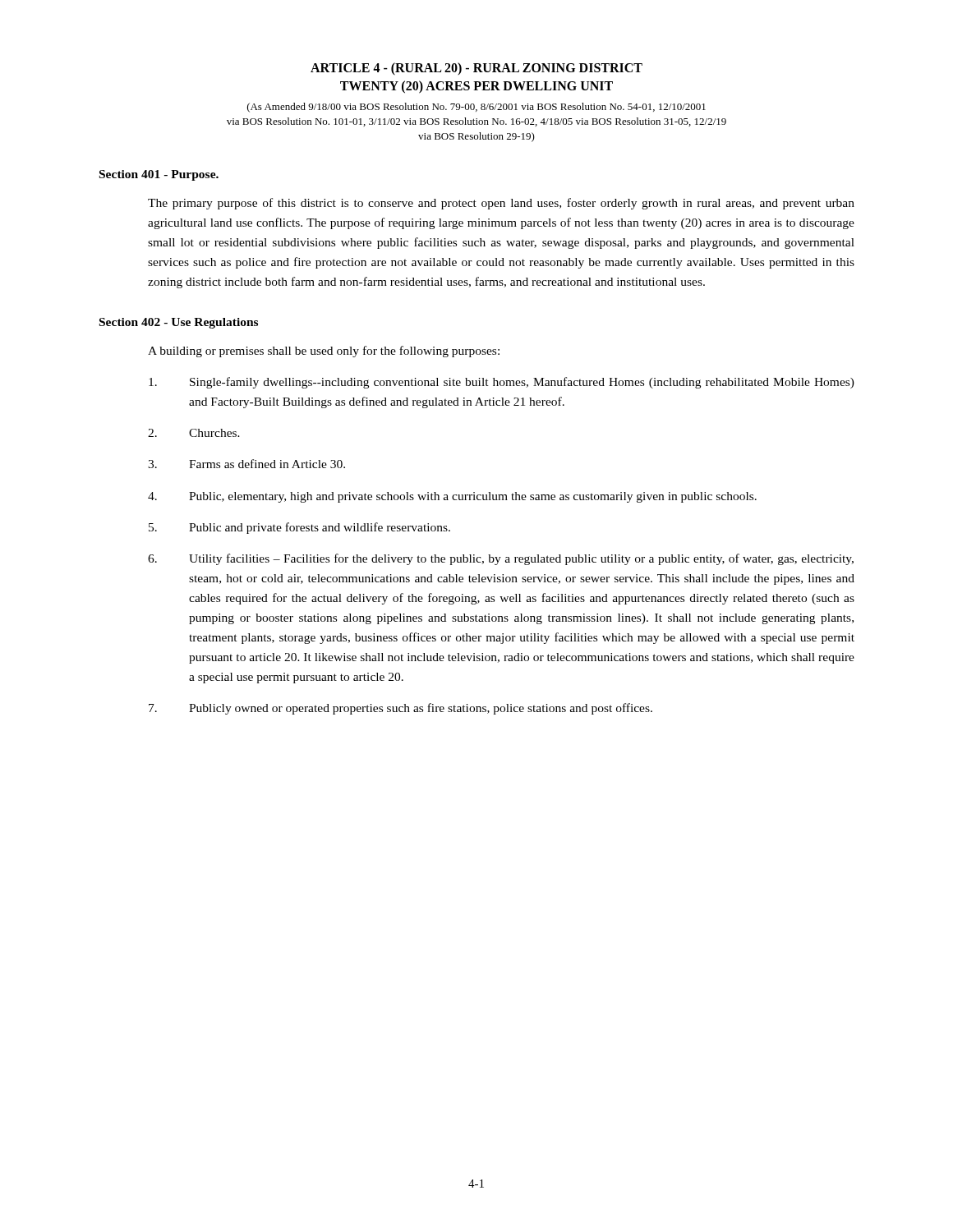Locate the region starting "6. Utility facilities –"
The height and width of the screenshot is (1232, 953).
coord(501,617)
